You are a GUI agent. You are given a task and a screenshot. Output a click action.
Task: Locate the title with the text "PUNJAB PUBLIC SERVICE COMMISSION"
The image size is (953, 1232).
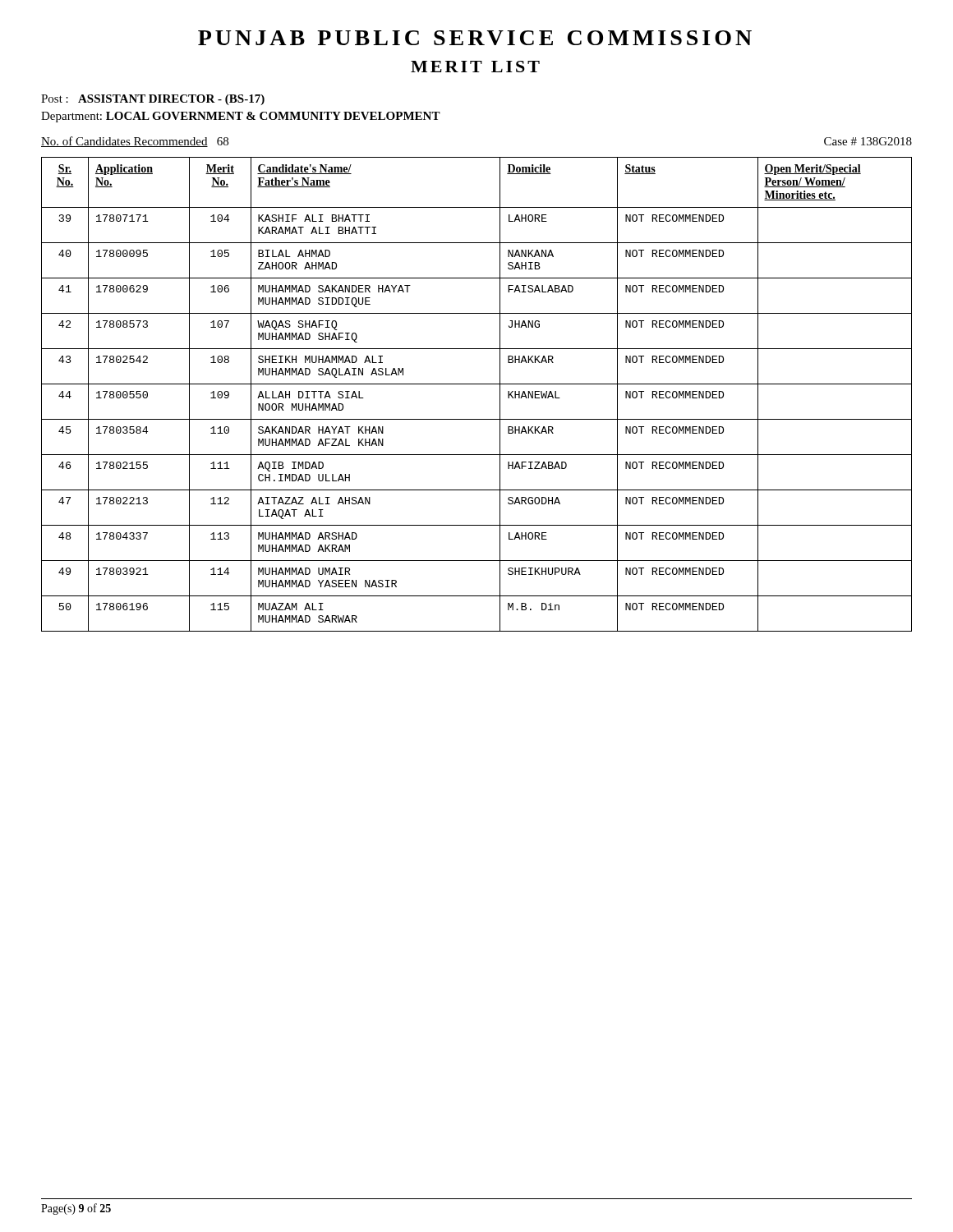point(476,37)
